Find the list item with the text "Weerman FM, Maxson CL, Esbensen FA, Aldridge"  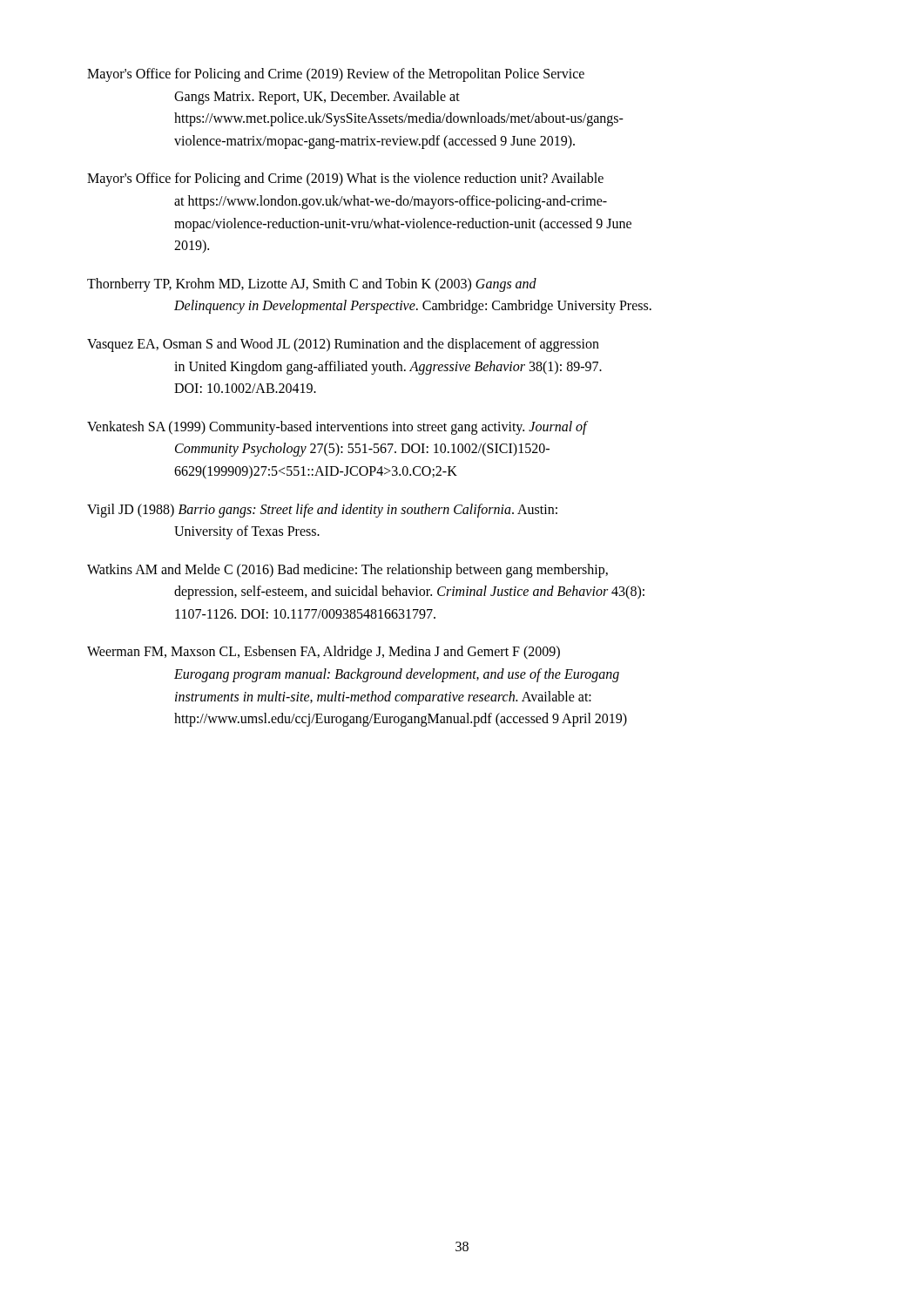pos(462,685)
